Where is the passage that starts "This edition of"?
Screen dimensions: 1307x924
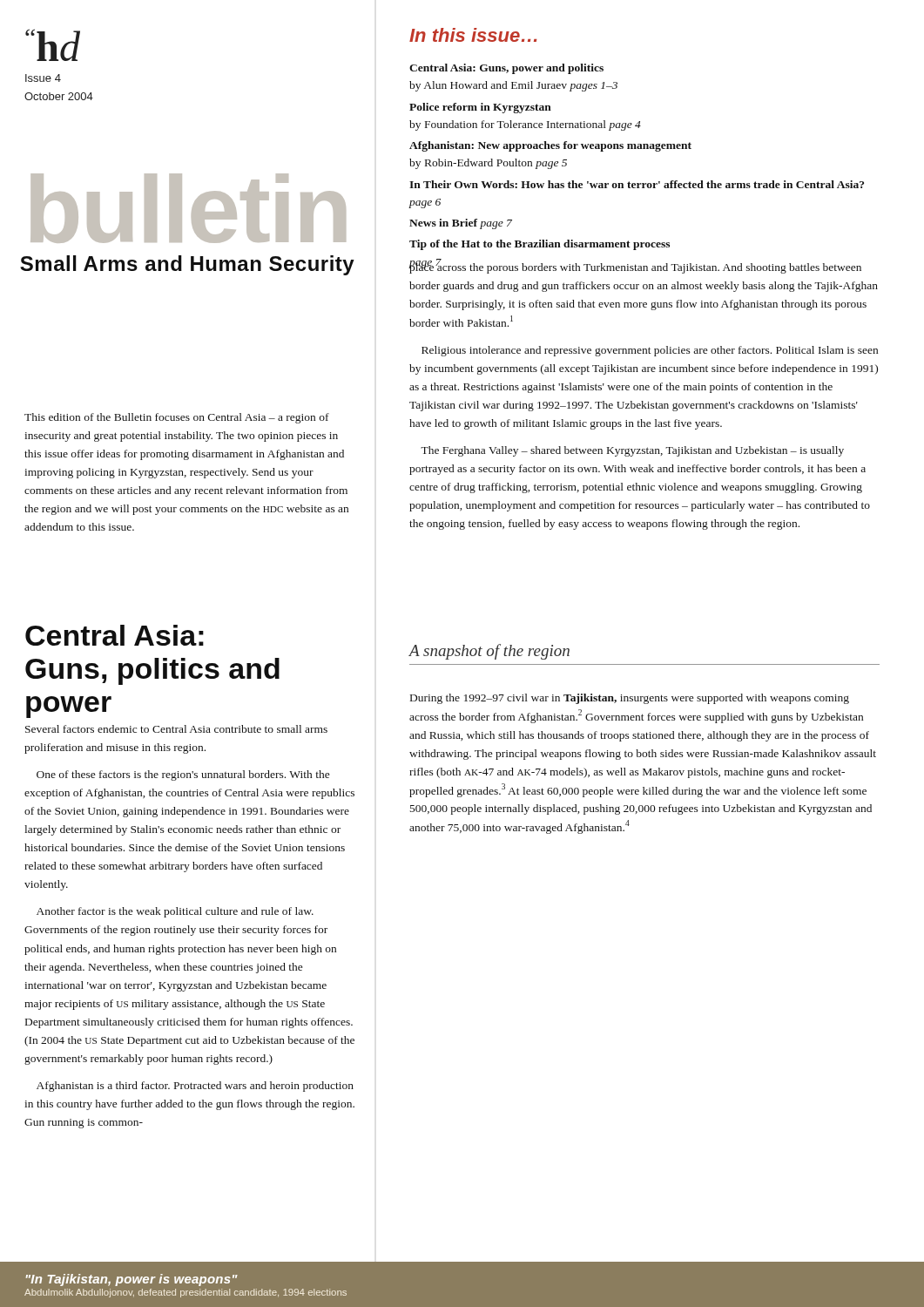(x=191, y=472)
